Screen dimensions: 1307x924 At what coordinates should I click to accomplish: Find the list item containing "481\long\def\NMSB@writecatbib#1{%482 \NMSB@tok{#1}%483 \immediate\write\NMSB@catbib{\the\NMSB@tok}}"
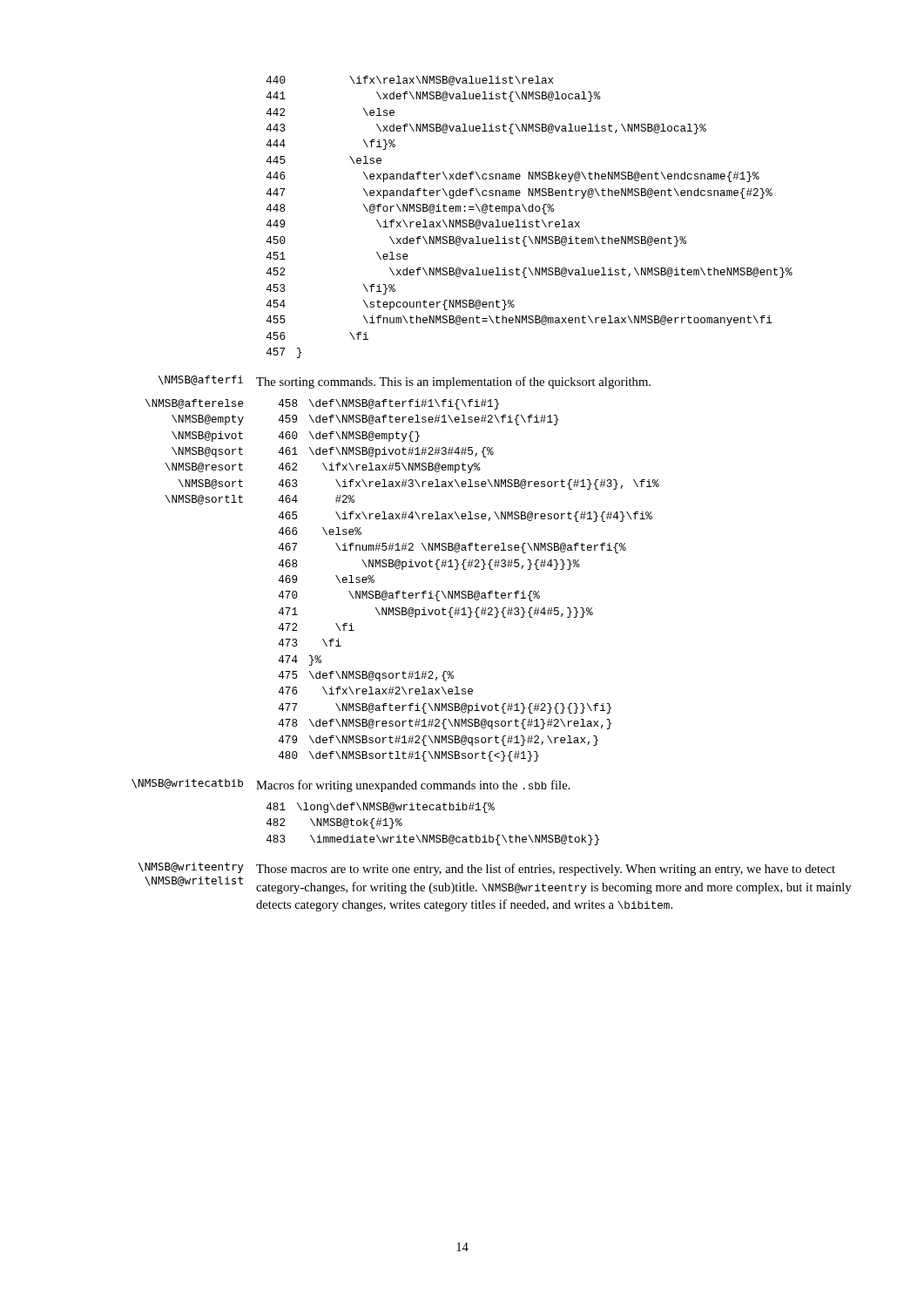coord(381,808)
